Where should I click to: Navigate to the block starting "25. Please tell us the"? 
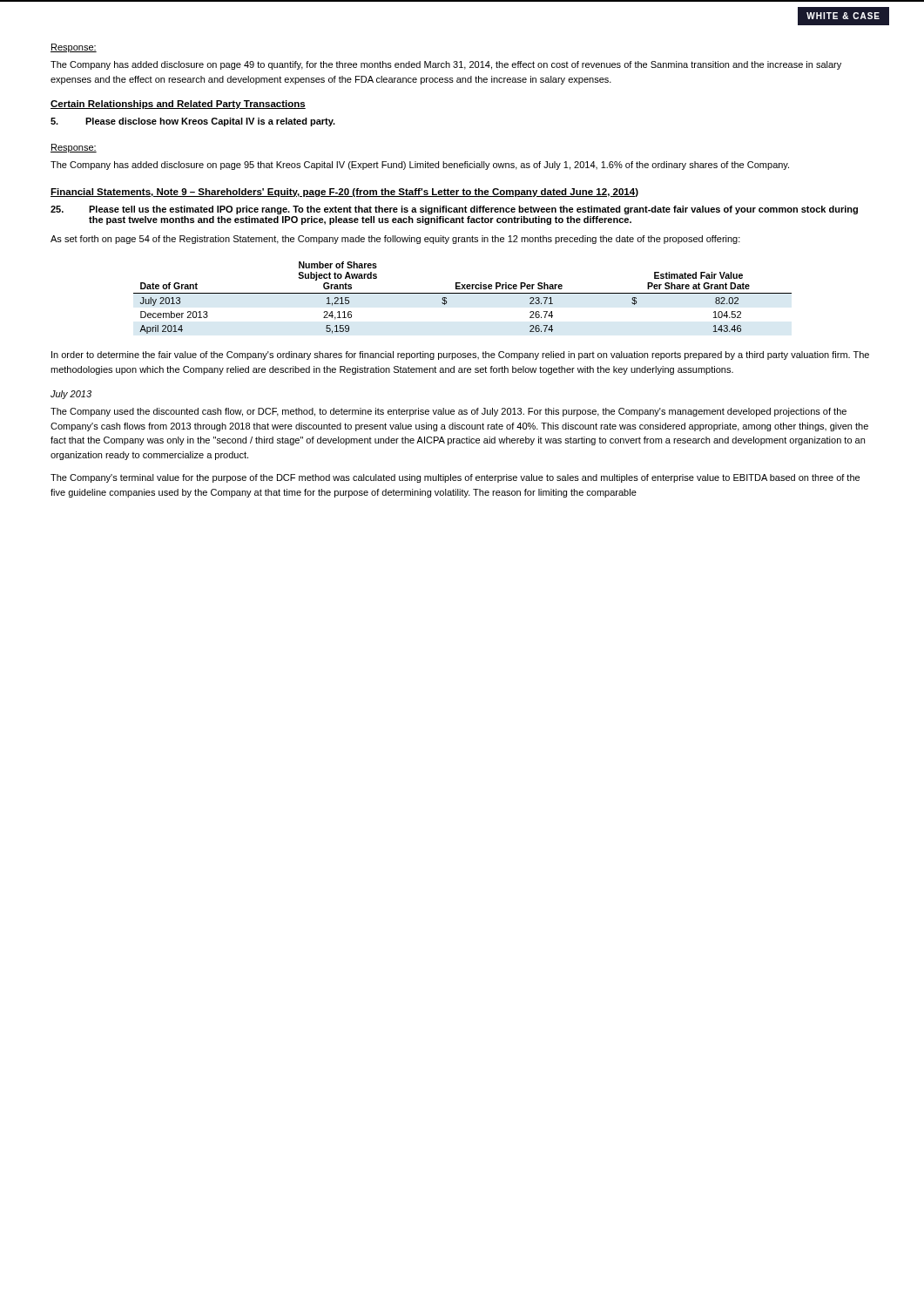tap(462, 214)
